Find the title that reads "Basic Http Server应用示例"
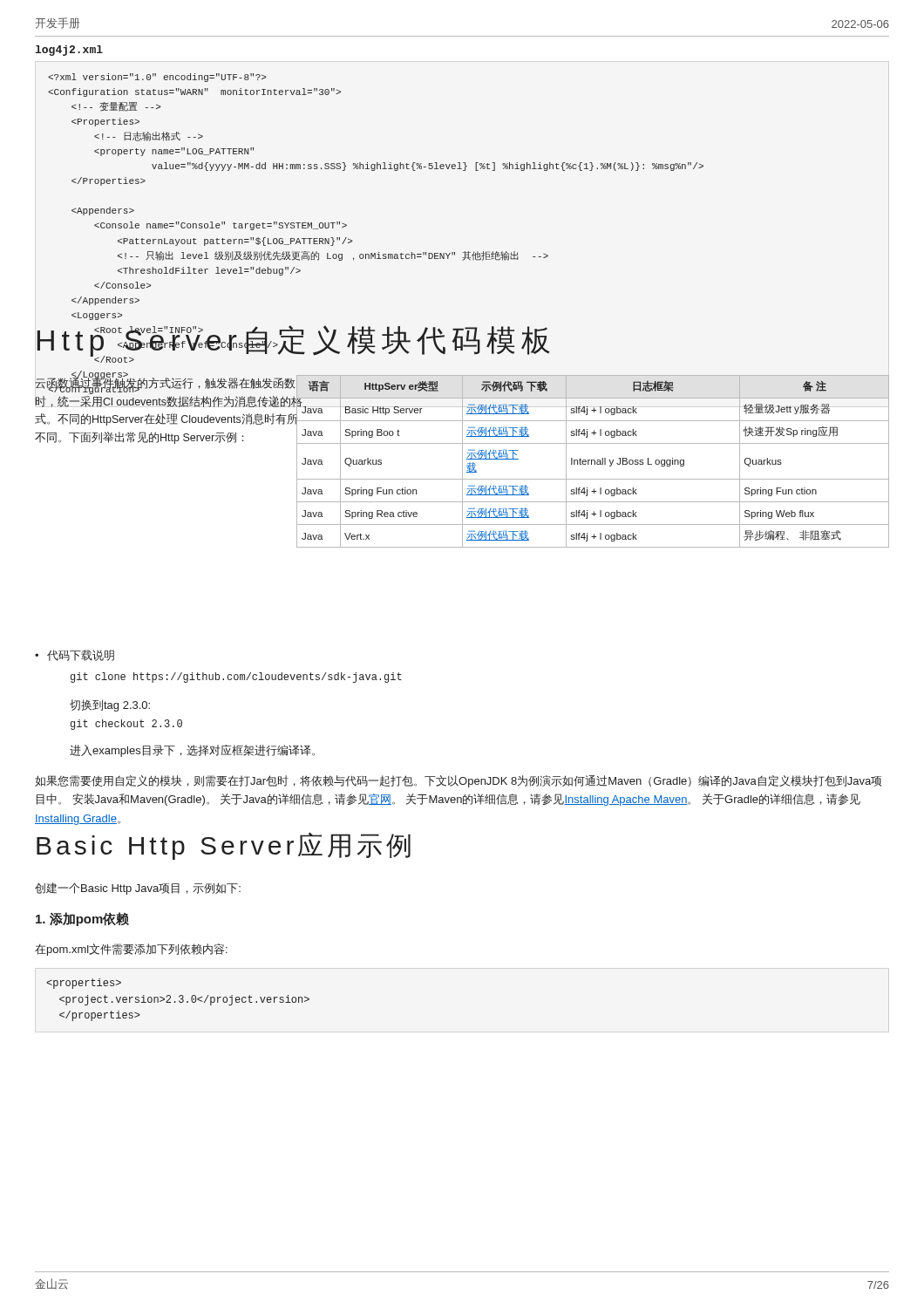The width and height of the screenshot is (924, 1308). coord(226,845)
